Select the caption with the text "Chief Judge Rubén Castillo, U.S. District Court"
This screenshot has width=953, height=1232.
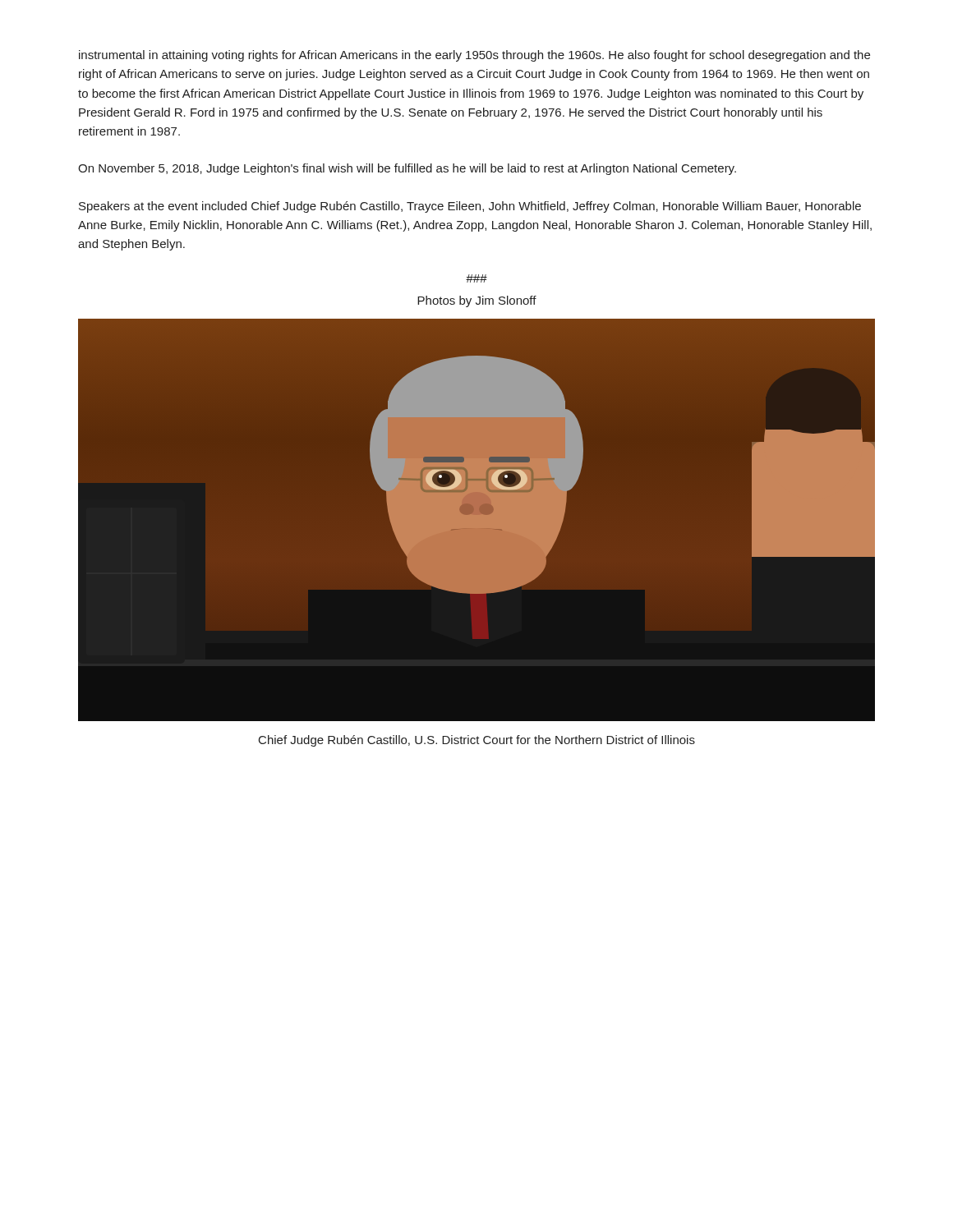coord(476,740)
